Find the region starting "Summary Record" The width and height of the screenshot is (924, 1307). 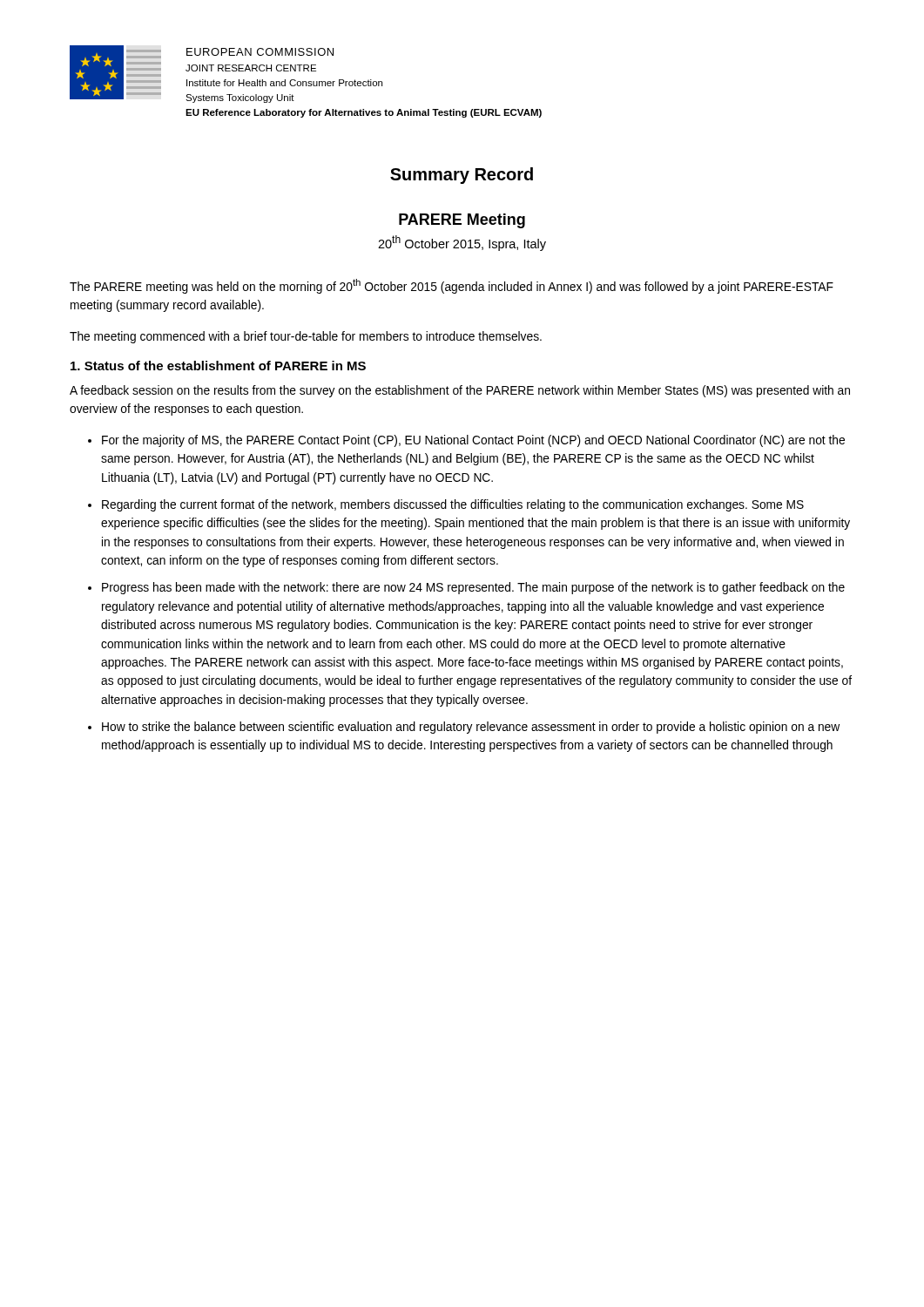click(x=462, y=174)
